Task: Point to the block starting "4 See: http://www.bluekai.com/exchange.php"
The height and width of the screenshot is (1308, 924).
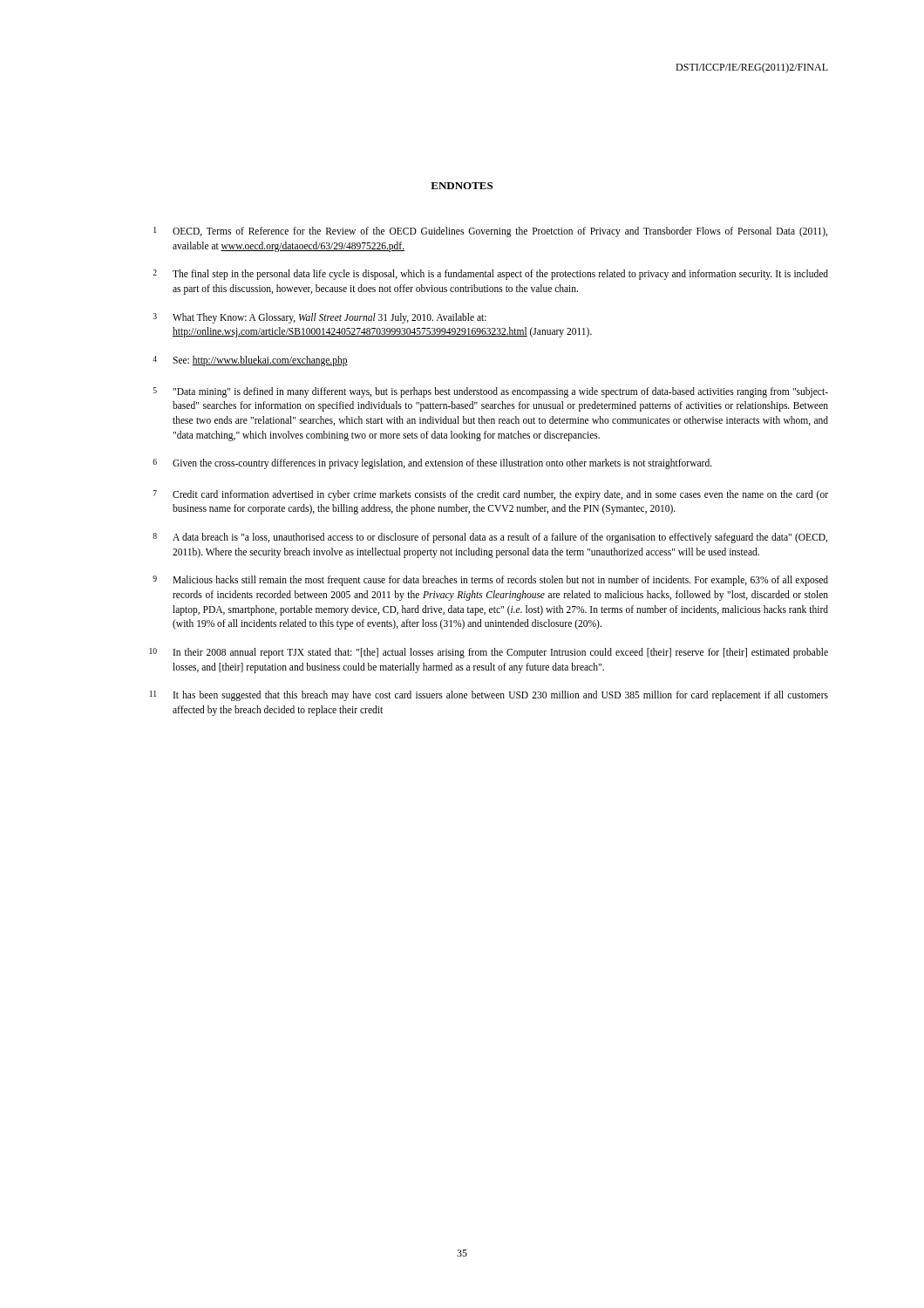Action: [x=250, y=361]
